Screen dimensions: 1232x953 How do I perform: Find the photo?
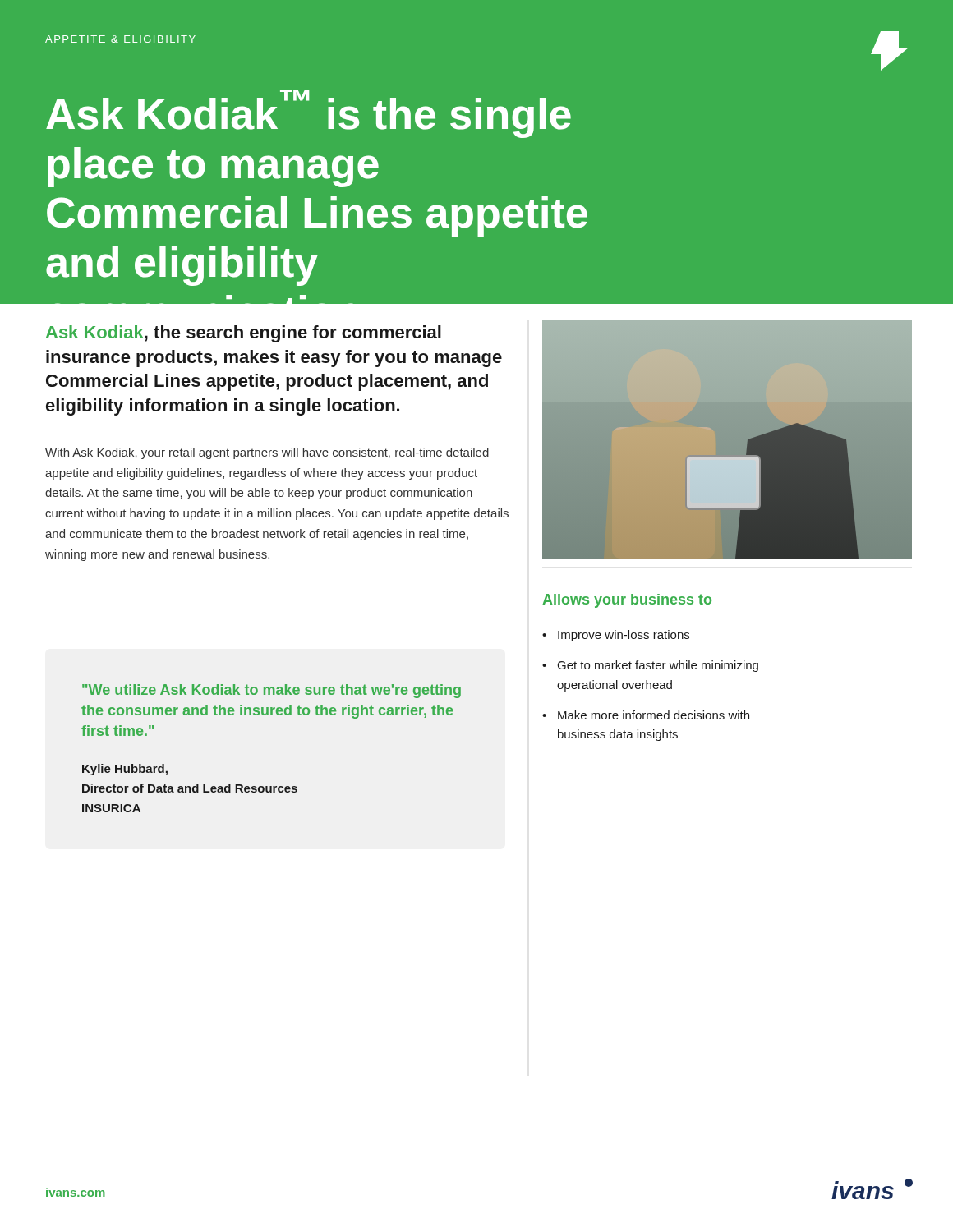tap(727, 439)
